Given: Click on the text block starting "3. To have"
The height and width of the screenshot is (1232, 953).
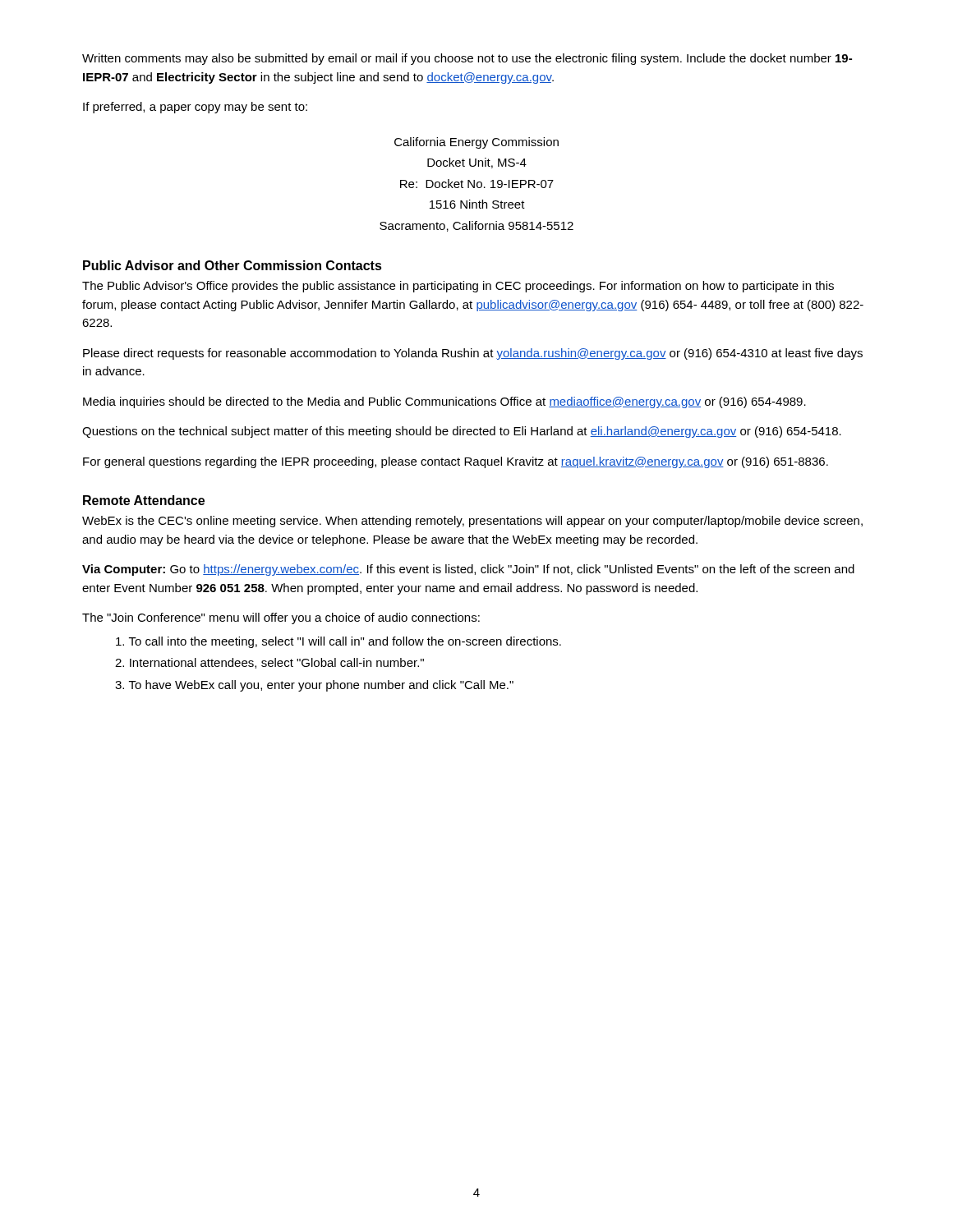Looking at the screenshot, I should point(314,684).
